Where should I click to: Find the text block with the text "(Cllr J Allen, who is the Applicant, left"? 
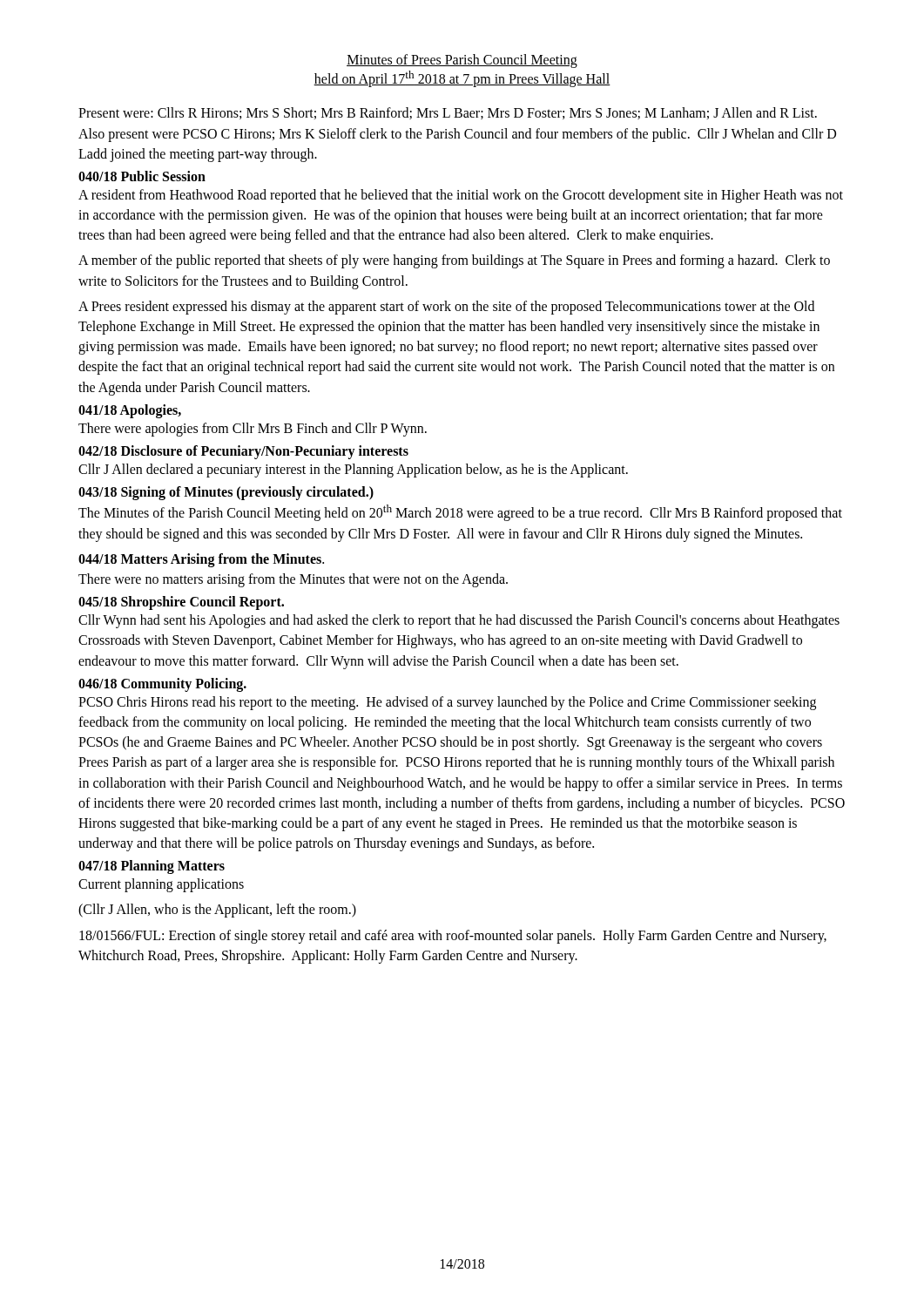pyautogui.click(x=217, y=910)
